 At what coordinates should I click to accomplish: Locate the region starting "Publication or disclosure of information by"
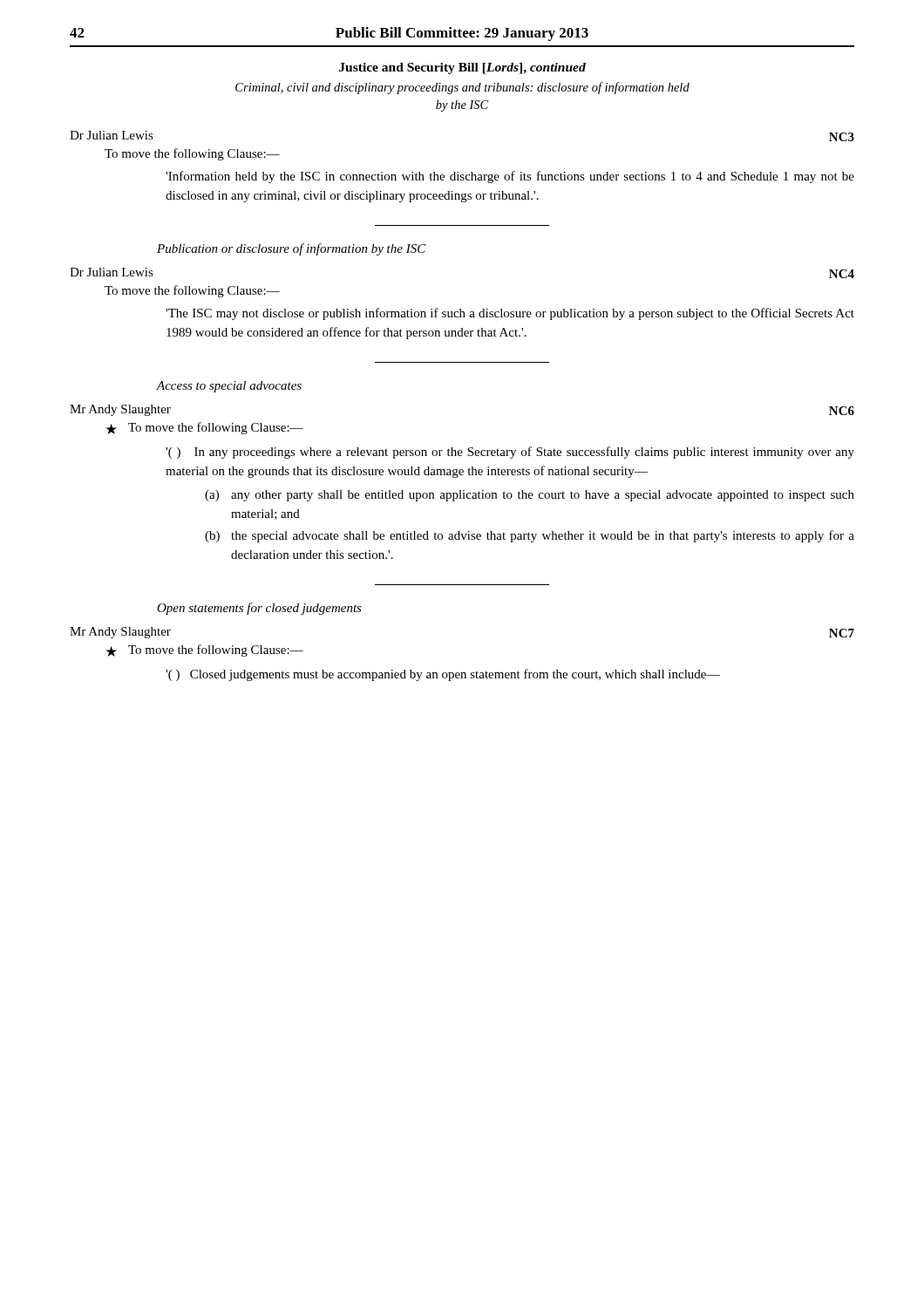[291, 248]
